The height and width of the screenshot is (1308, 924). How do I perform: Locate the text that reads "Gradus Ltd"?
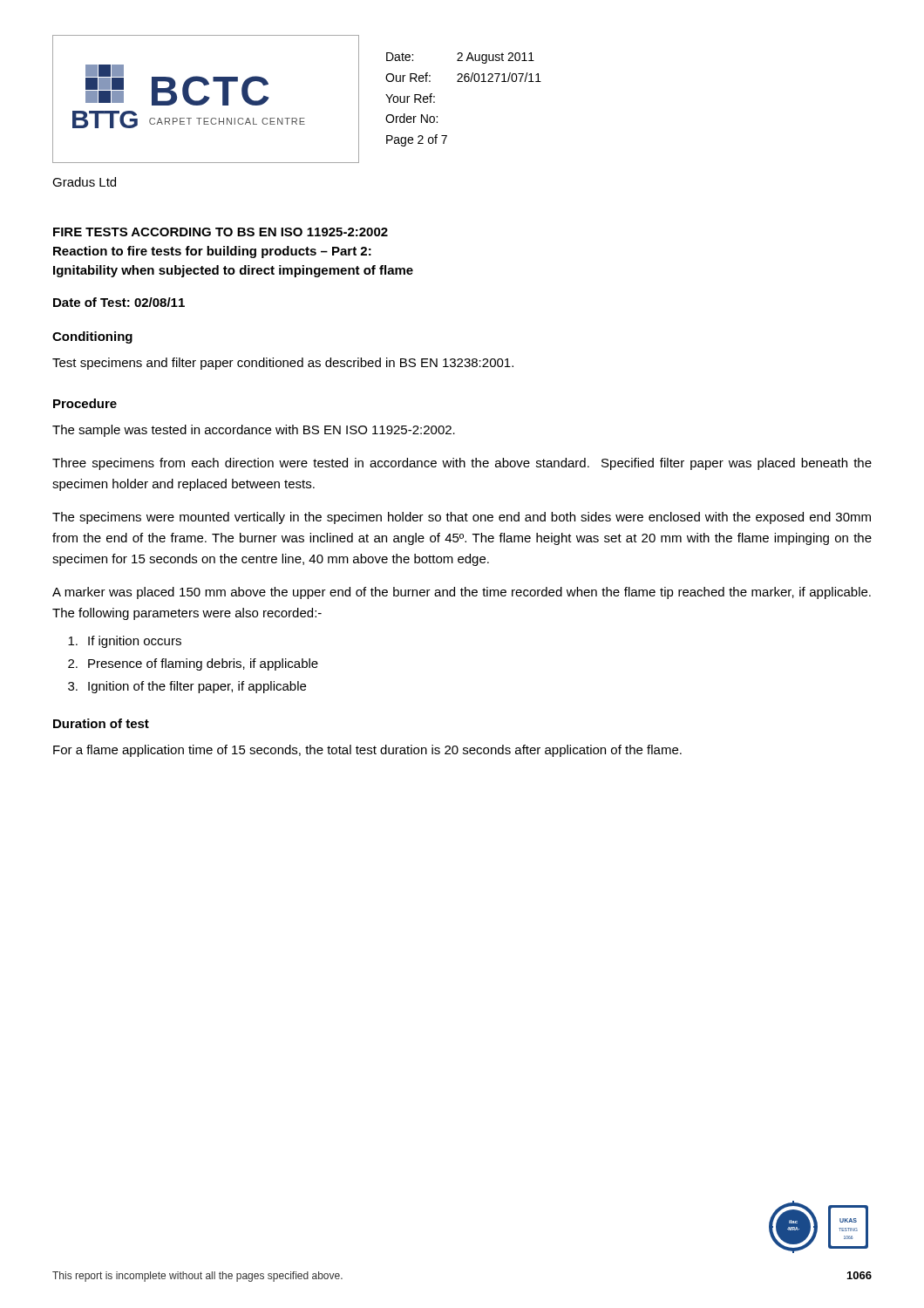[x=85, y=182]
